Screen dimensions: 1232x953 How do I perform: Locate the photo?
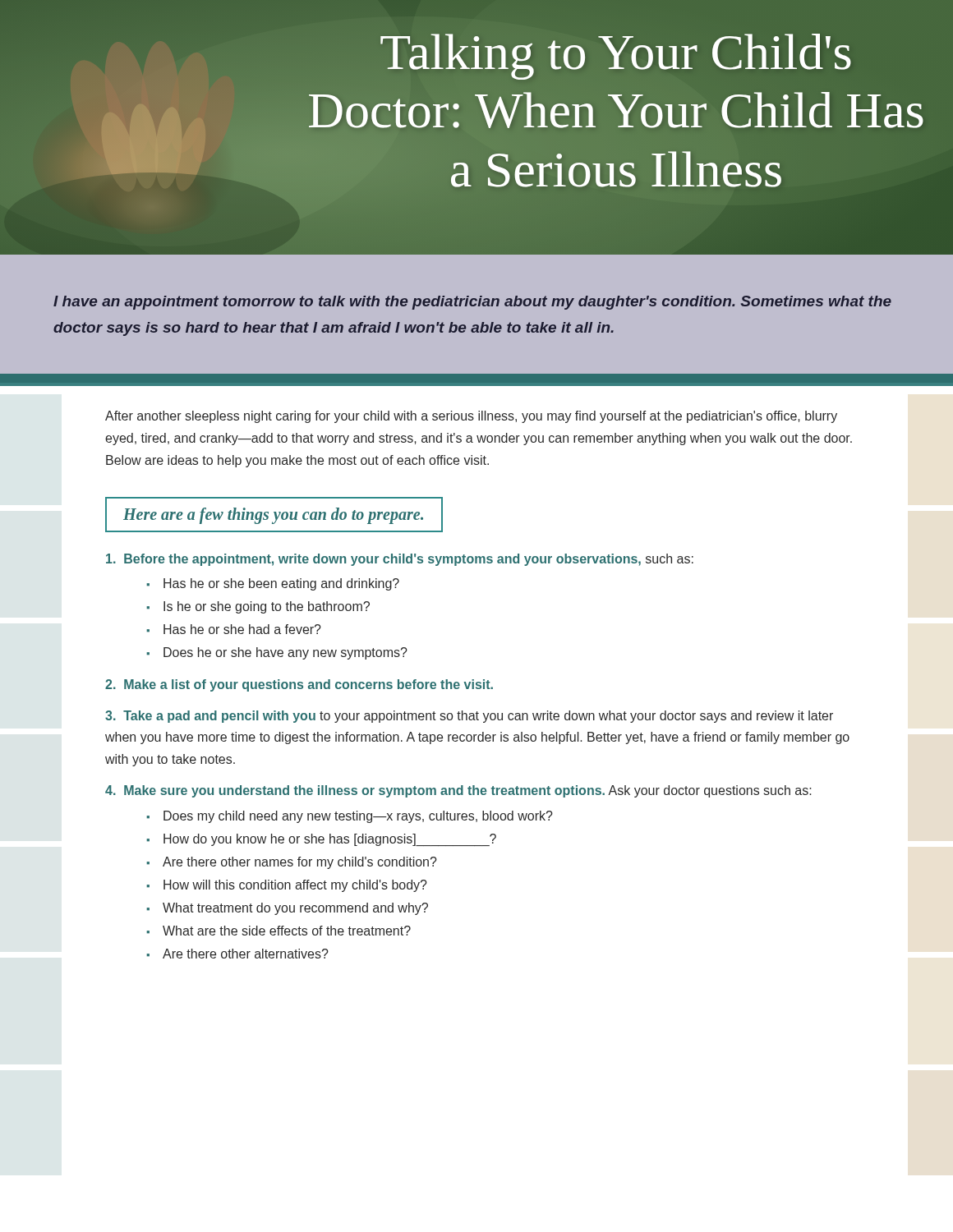[476, 127]
